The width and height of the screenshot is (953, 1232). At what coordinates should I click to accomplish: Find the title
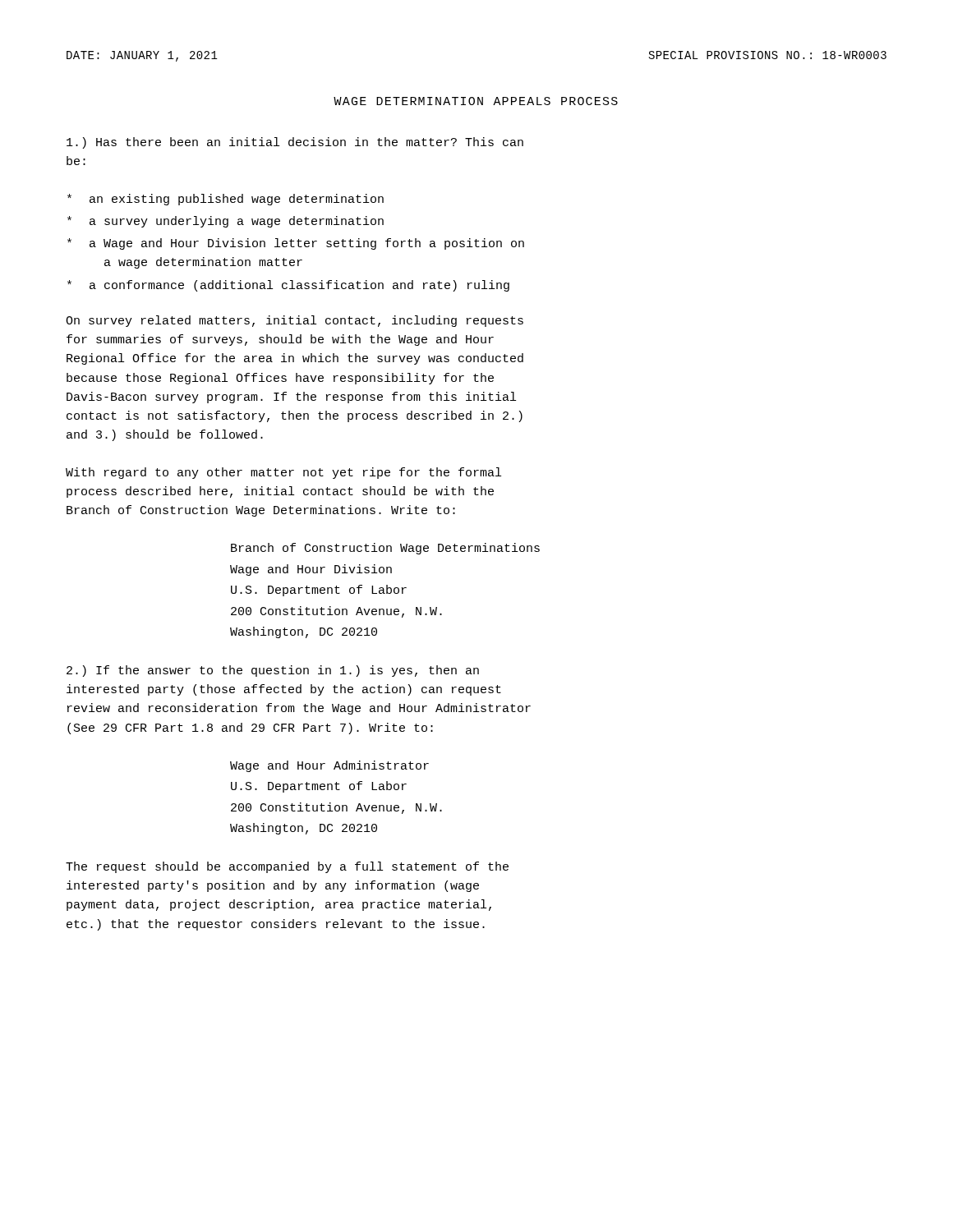pos(476,102)
